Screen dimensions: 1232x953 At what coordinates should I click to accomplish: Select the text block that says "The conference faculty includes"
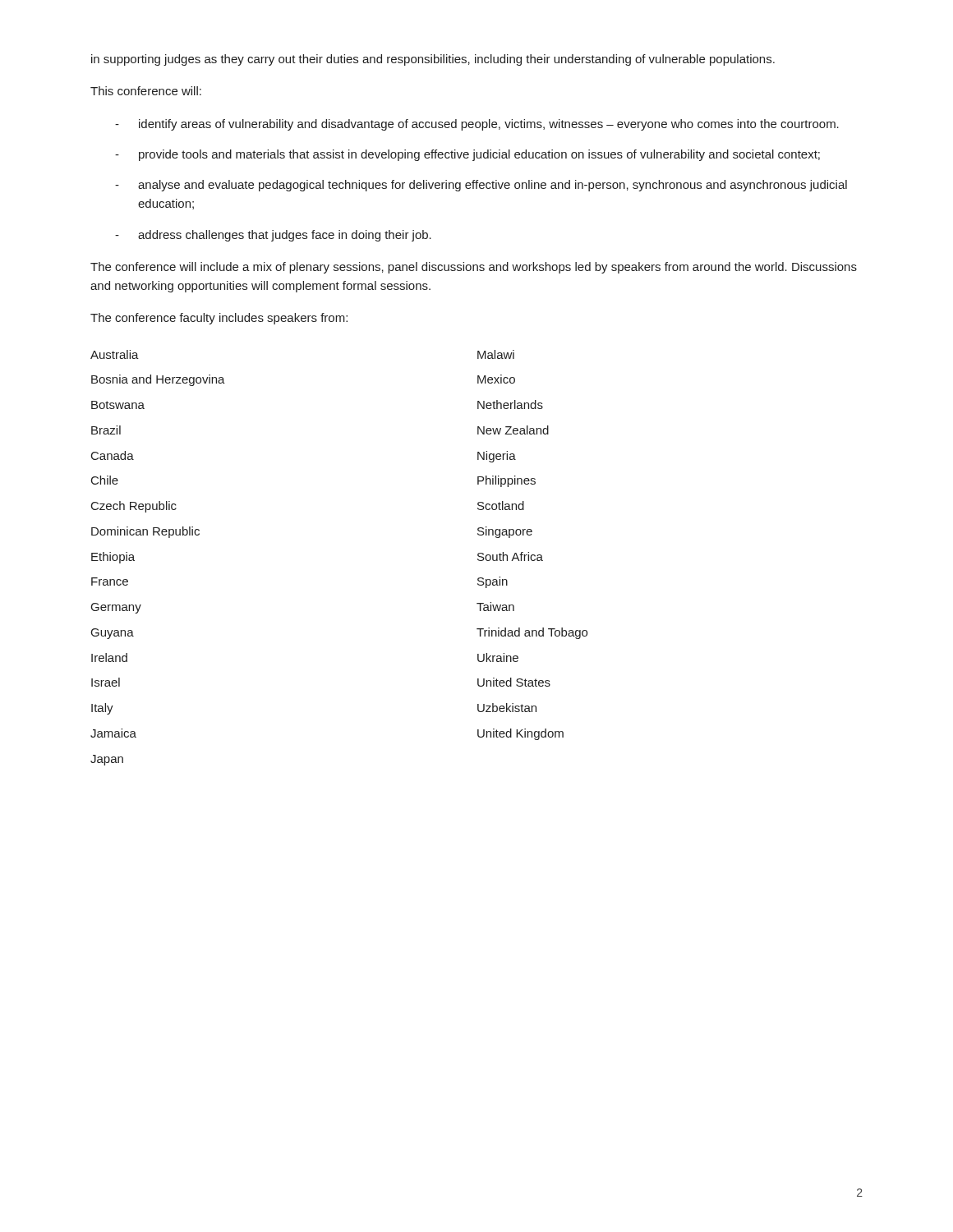tap(219, 318)
